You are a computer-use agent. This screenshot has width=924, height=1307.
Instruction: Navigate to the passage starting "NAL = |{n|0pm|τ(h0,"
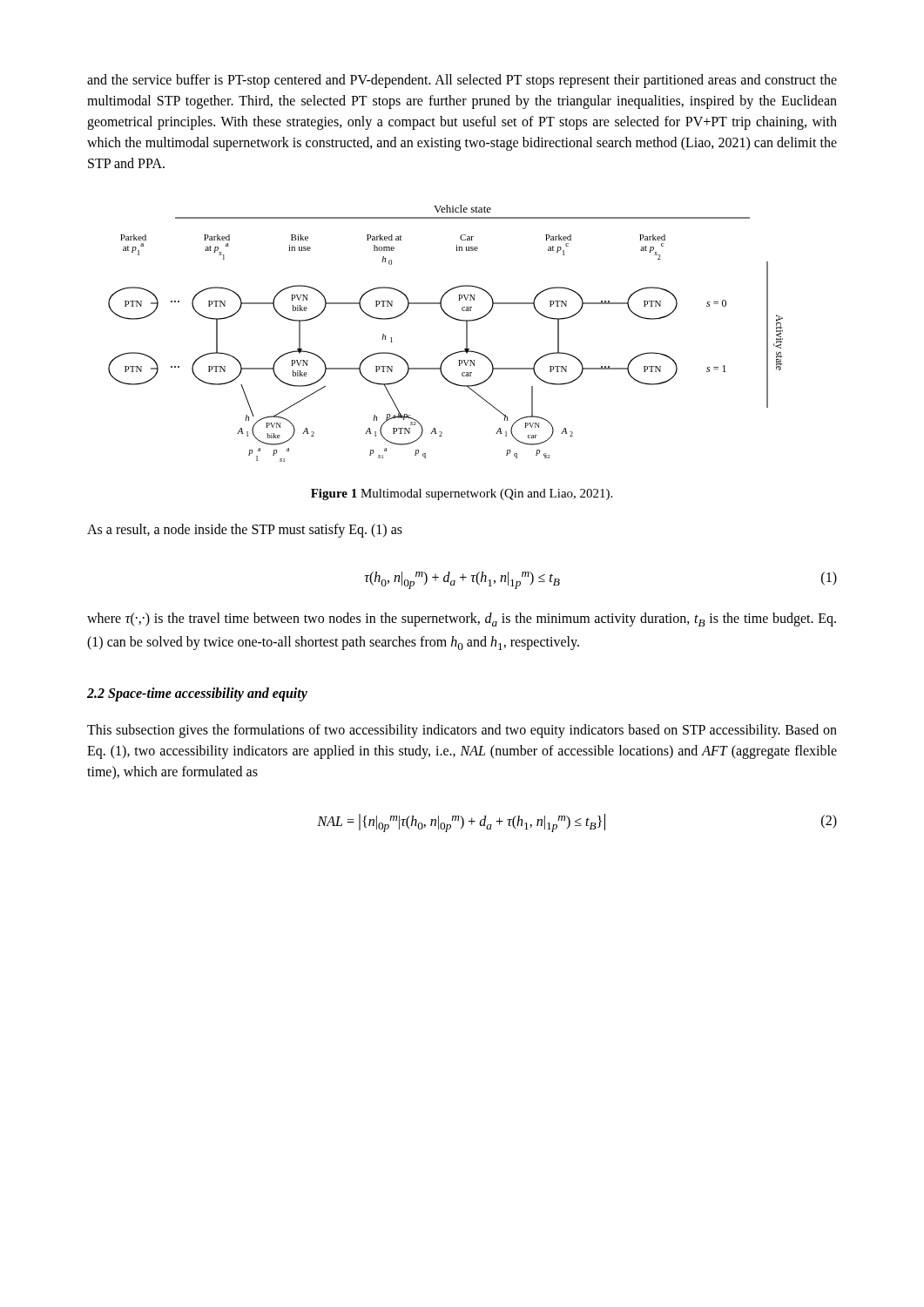click(x=577, y=821)
